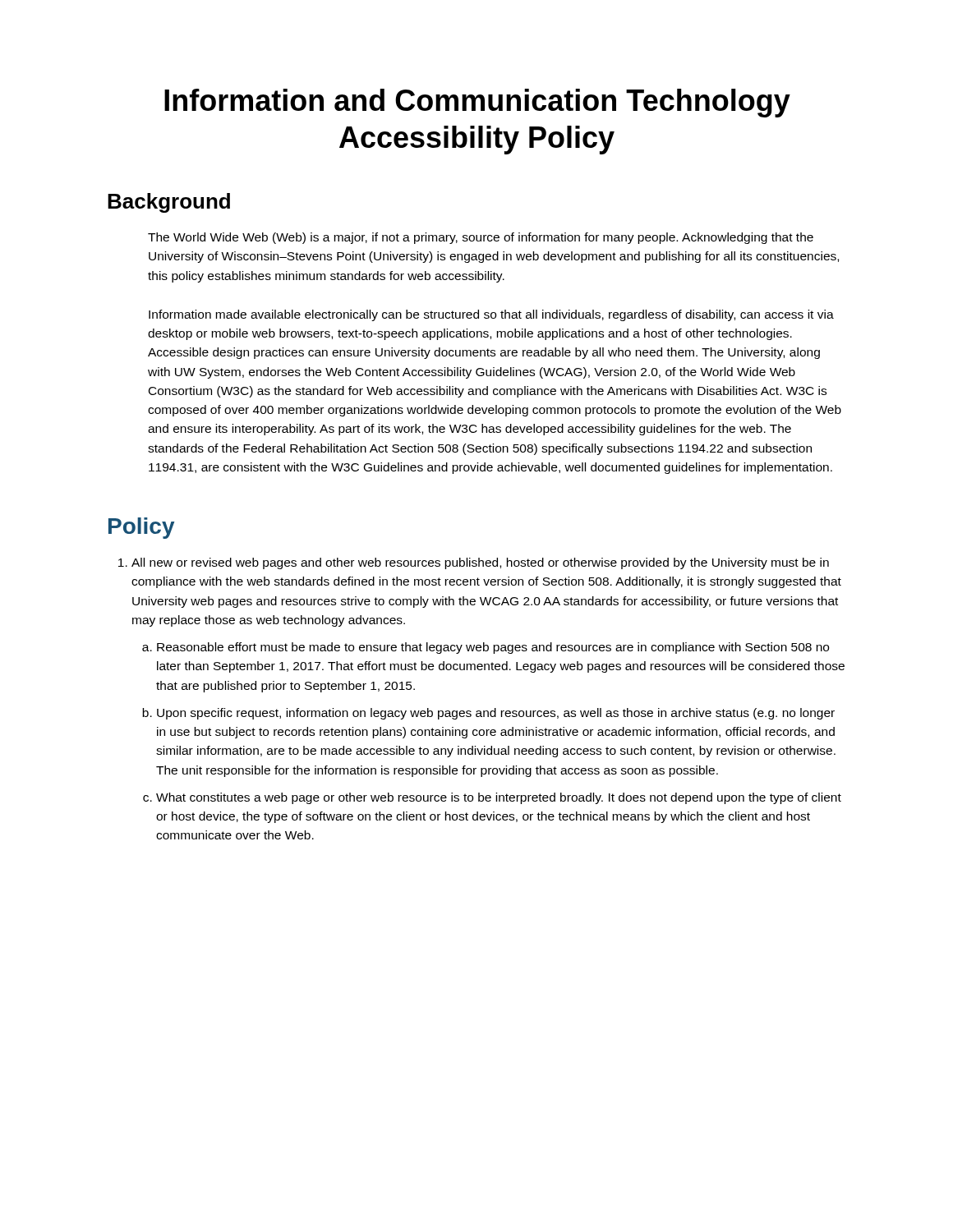
Task: Select the element starting "The World Wide Web (Web) is"
Action: point(494,256)
